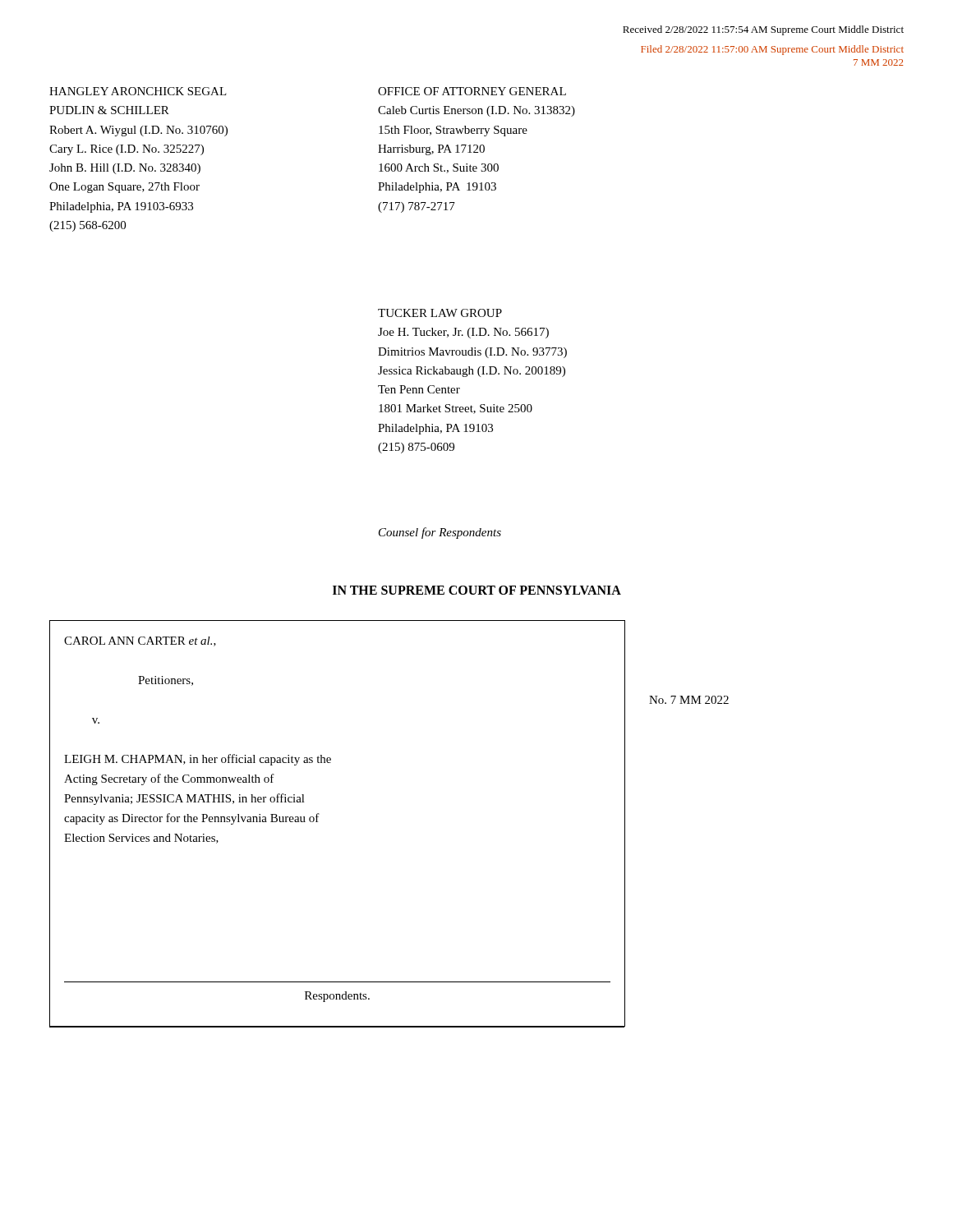Locate the text block containing "HANGLEY ARONCHICK SEGAL PUDLIN & SCHILLER"
This screenshot has width=953, height=1232.
coord(139,158)
